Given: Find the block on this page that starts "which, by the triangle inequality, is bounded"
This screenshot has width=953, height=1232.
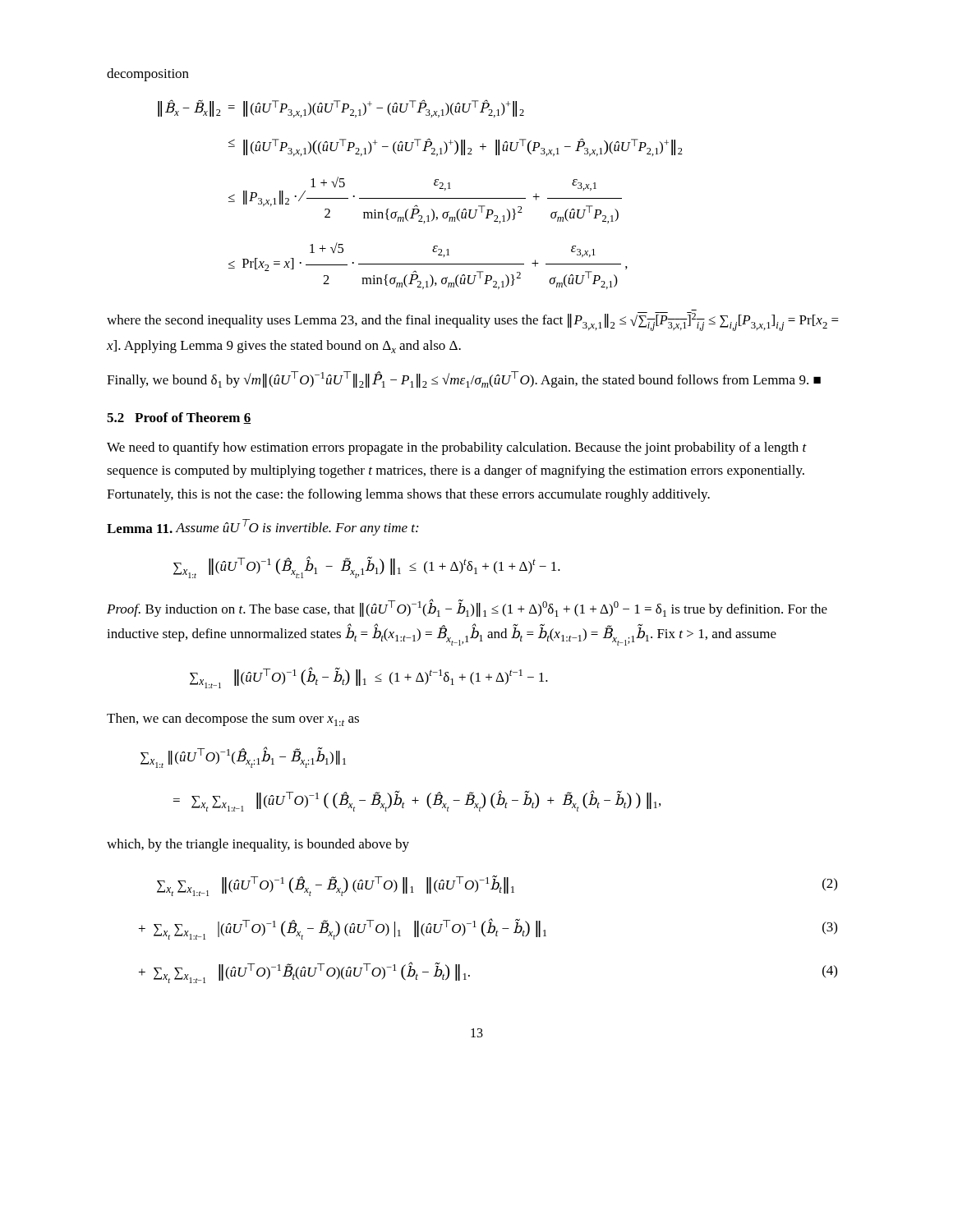Looking at the screenshot, I should click(x=258, y=844).
